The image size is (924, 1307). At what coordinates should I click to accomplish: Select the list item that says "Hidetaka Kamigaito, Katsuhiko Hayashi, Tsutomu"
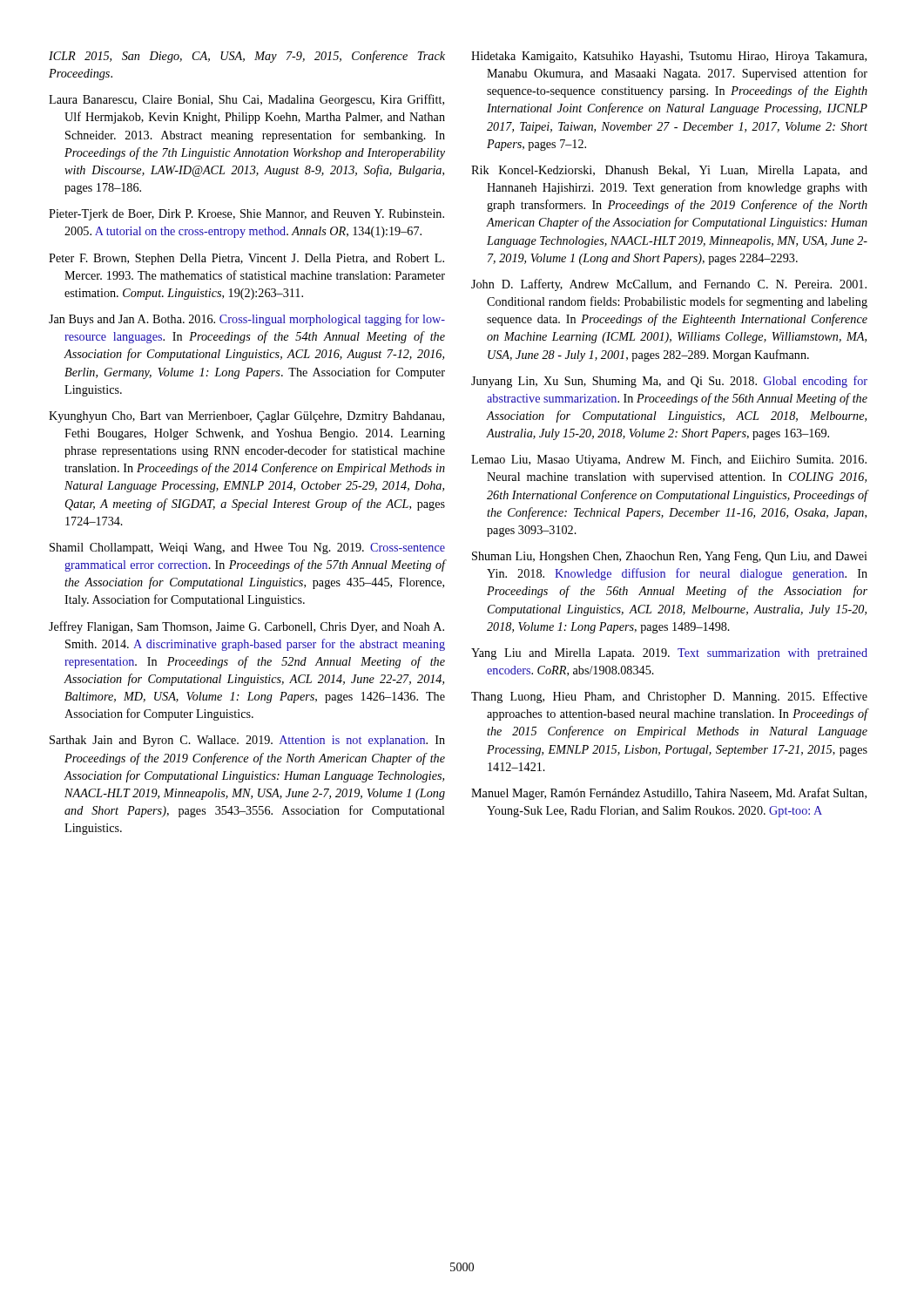[669, 100]
